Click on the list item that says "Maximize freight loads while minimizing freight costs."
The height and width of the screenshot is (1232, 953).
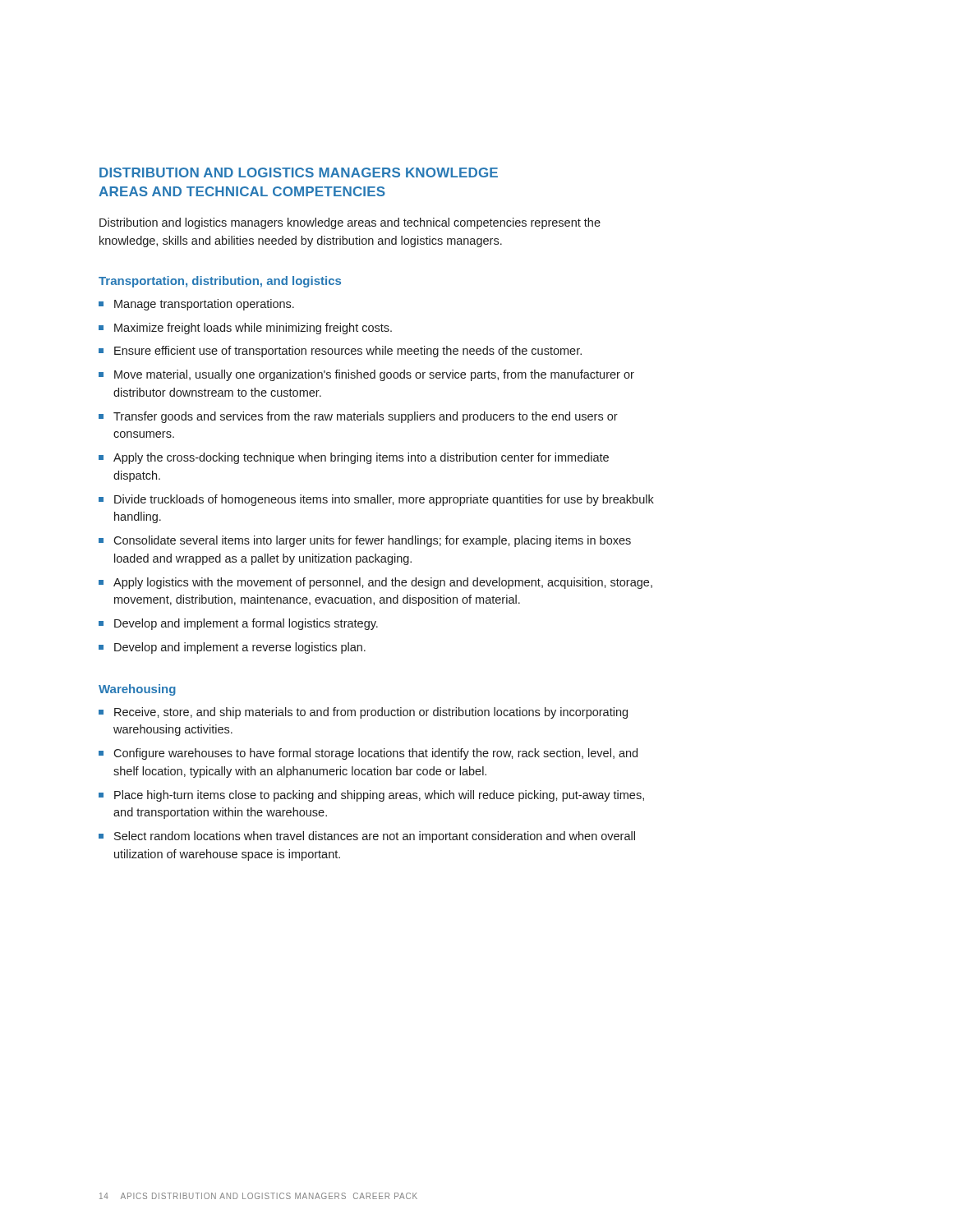(x=253, y=327)
